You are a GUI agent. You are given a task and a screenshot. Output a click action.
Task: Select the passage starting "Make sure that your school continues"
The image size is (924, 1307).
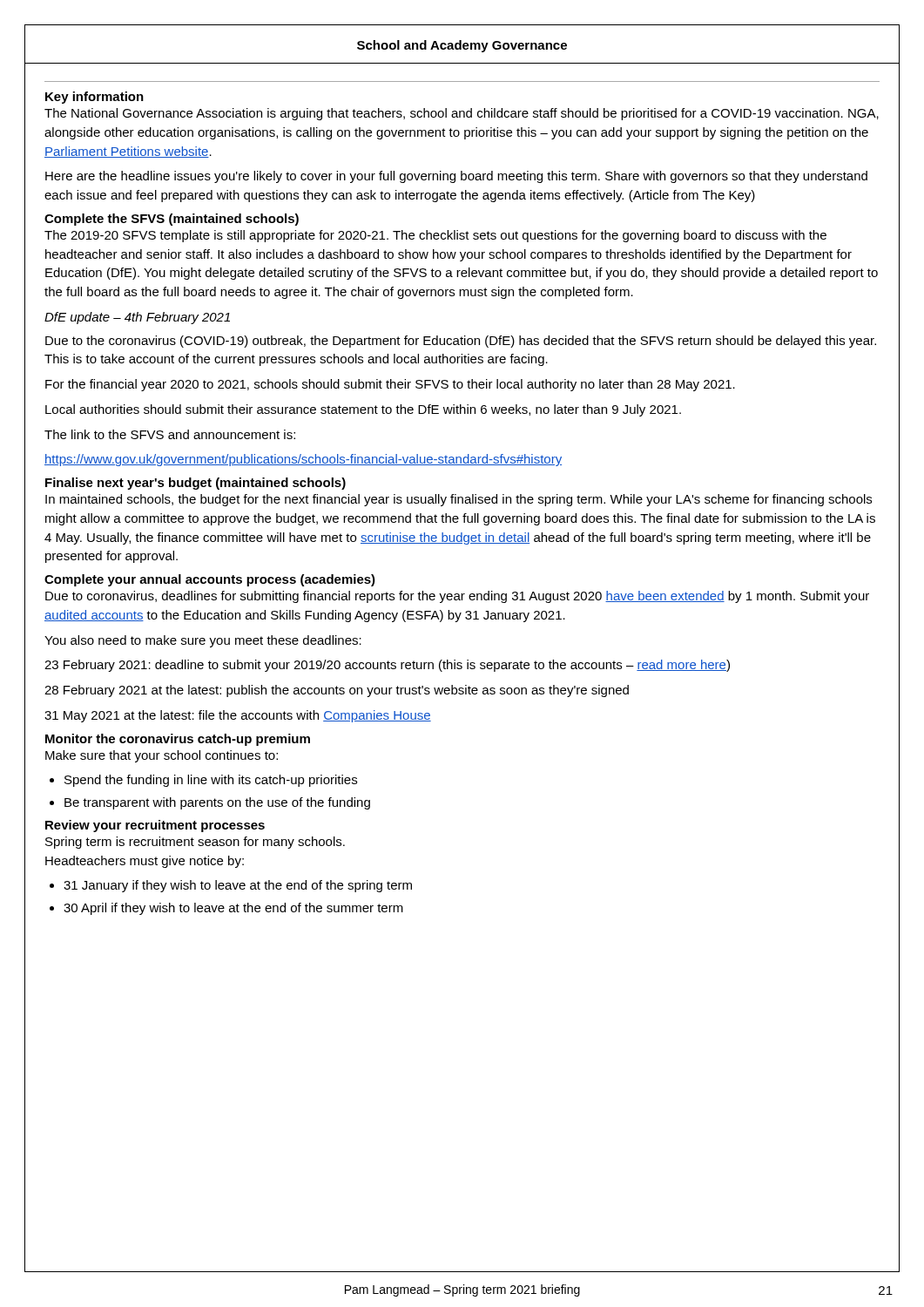(162, 756)
